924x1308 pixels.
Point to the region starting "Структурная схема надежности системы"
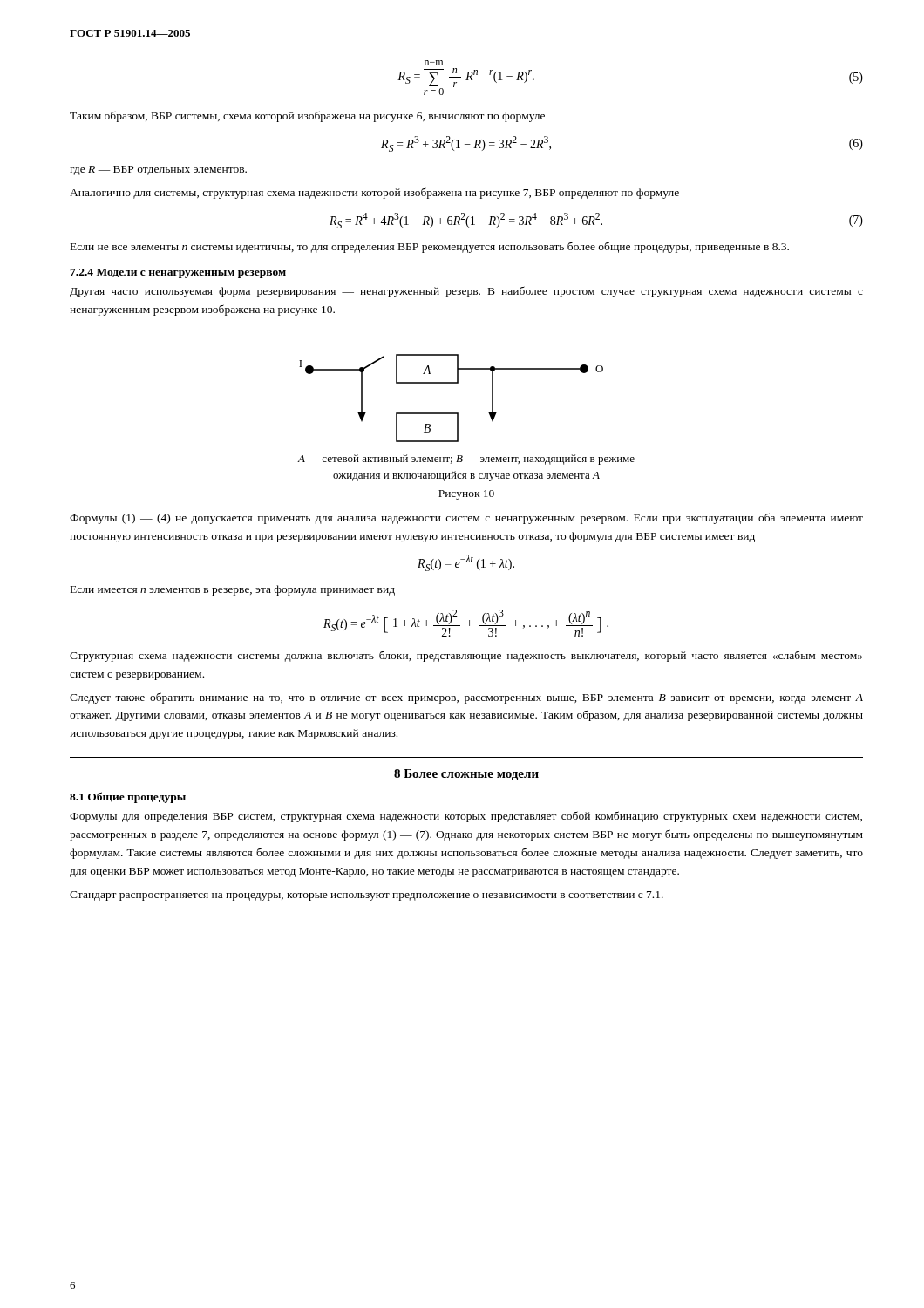(466, 664)
